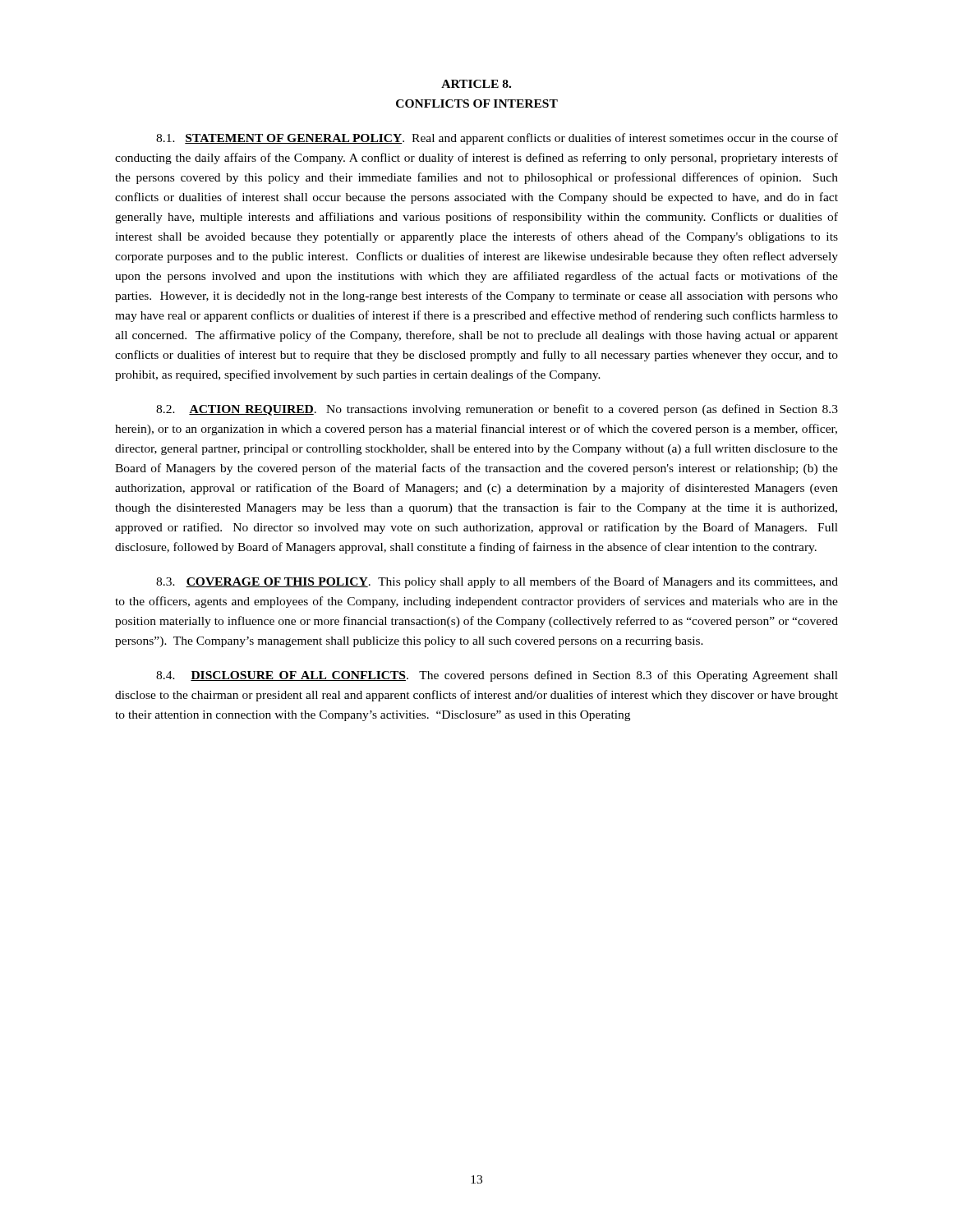Point to the text block starting "1. STATEMENT OF GENERAL POLICY. Real"
The image size is (953, 1232).
(476, 256)
